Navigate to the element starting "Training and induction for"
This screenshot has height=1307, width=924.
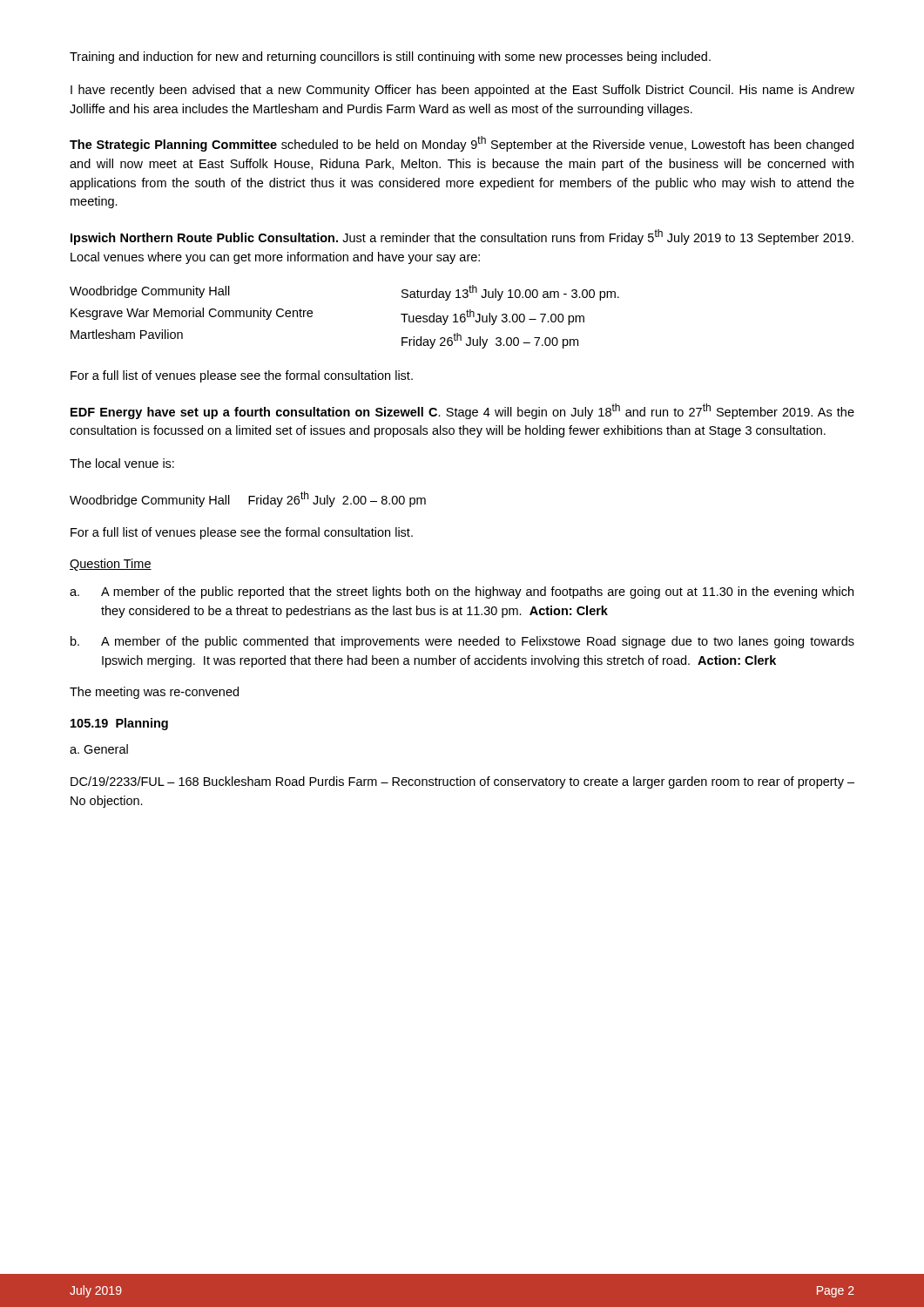391,57
